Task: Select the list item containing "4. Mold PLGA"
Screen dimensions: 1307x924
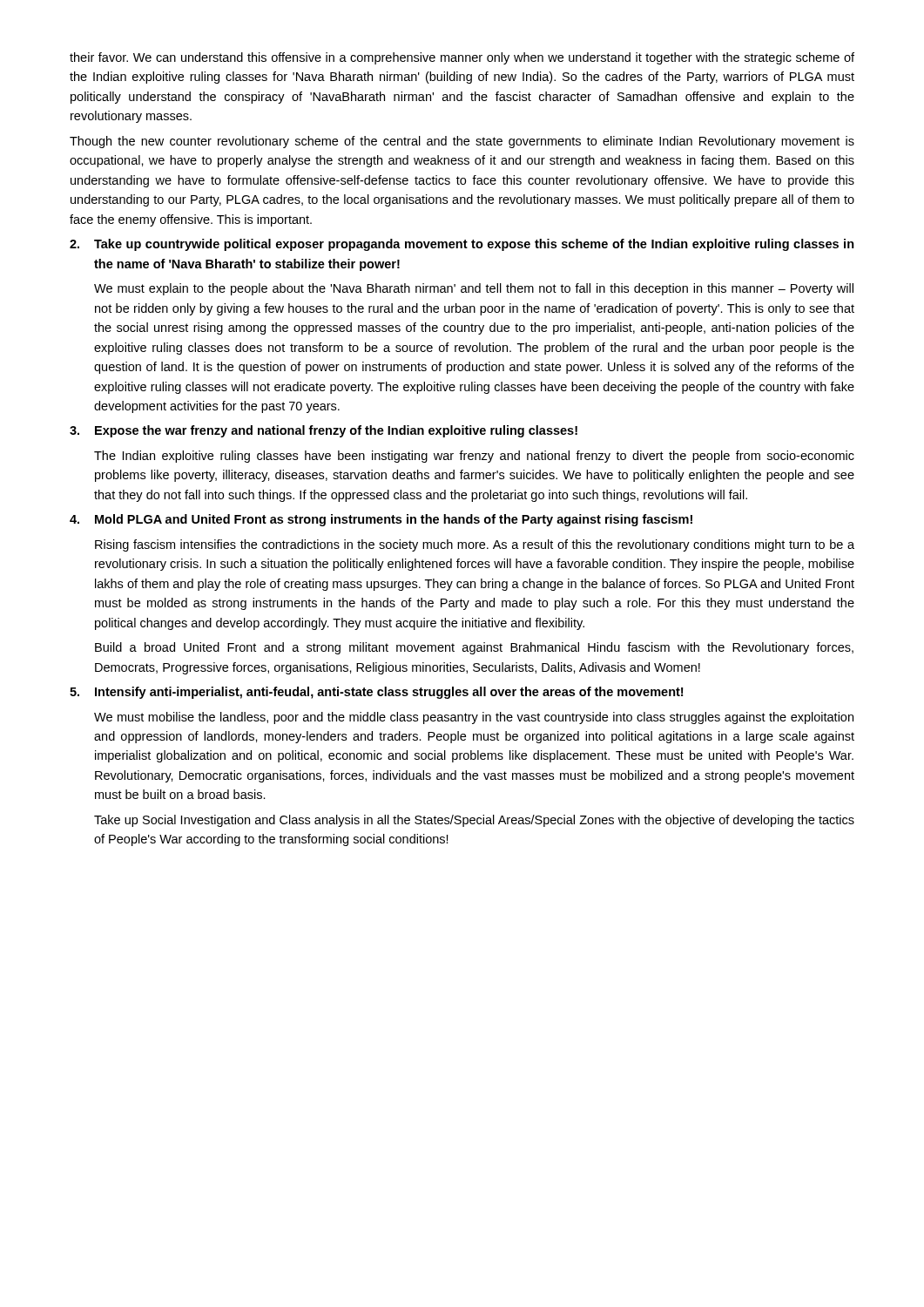Action: click(462, 520)
